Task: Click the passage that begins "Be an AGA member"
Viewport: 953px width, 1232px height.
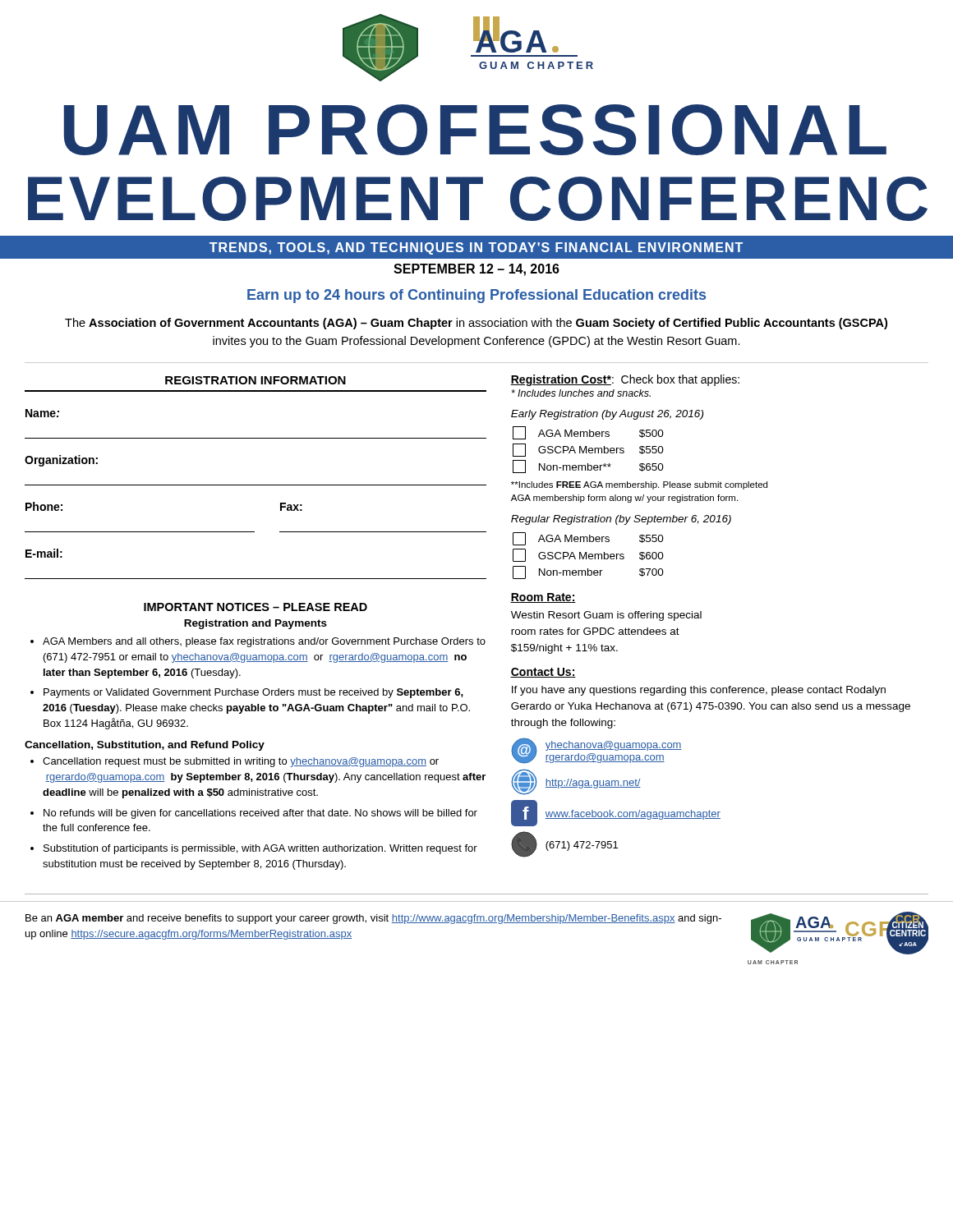Action: click(373, 926)
